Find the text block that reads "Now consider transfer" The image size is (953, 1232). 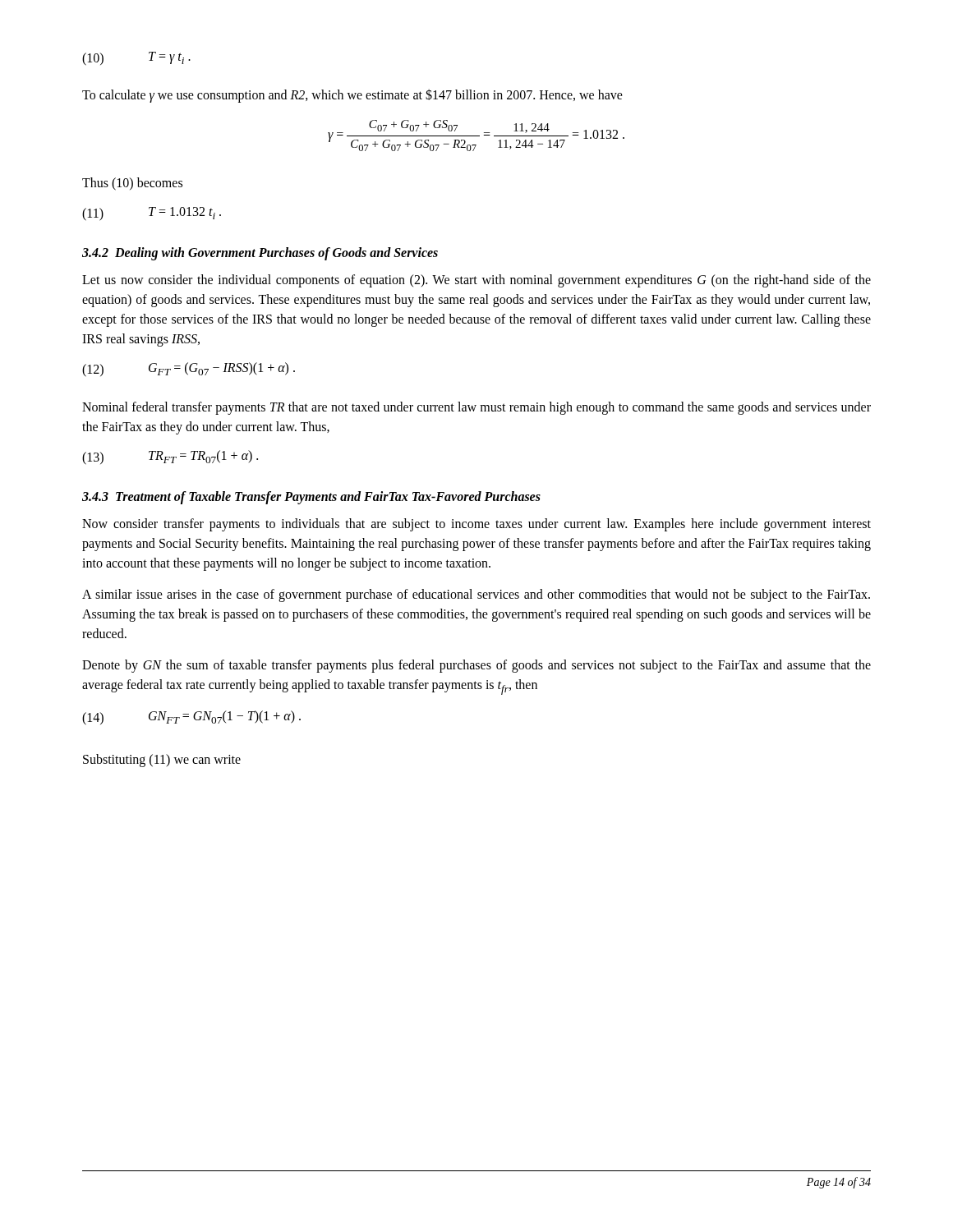coord(476,544)
